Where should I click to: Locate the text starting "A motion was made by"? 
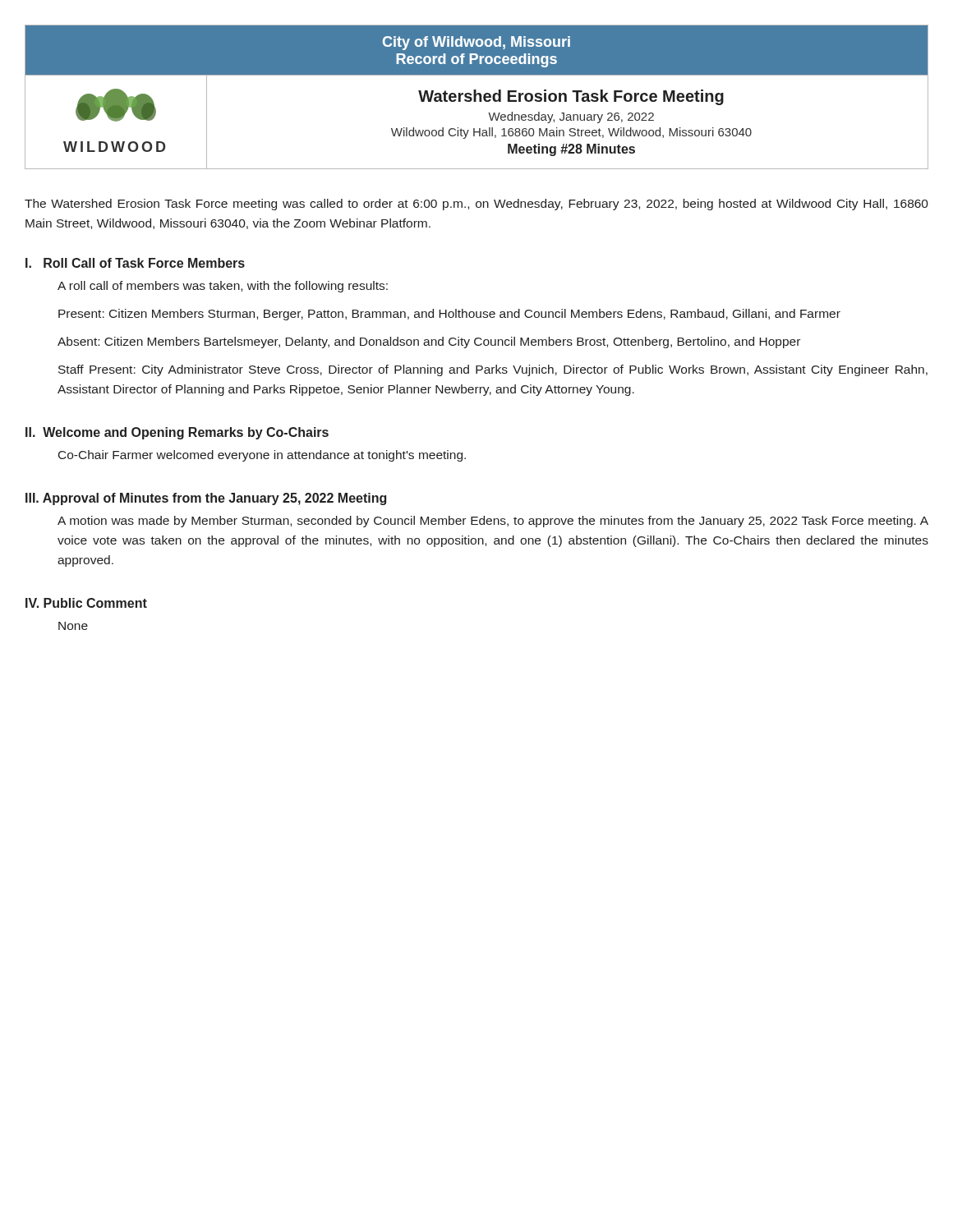(x=493, y=540)
